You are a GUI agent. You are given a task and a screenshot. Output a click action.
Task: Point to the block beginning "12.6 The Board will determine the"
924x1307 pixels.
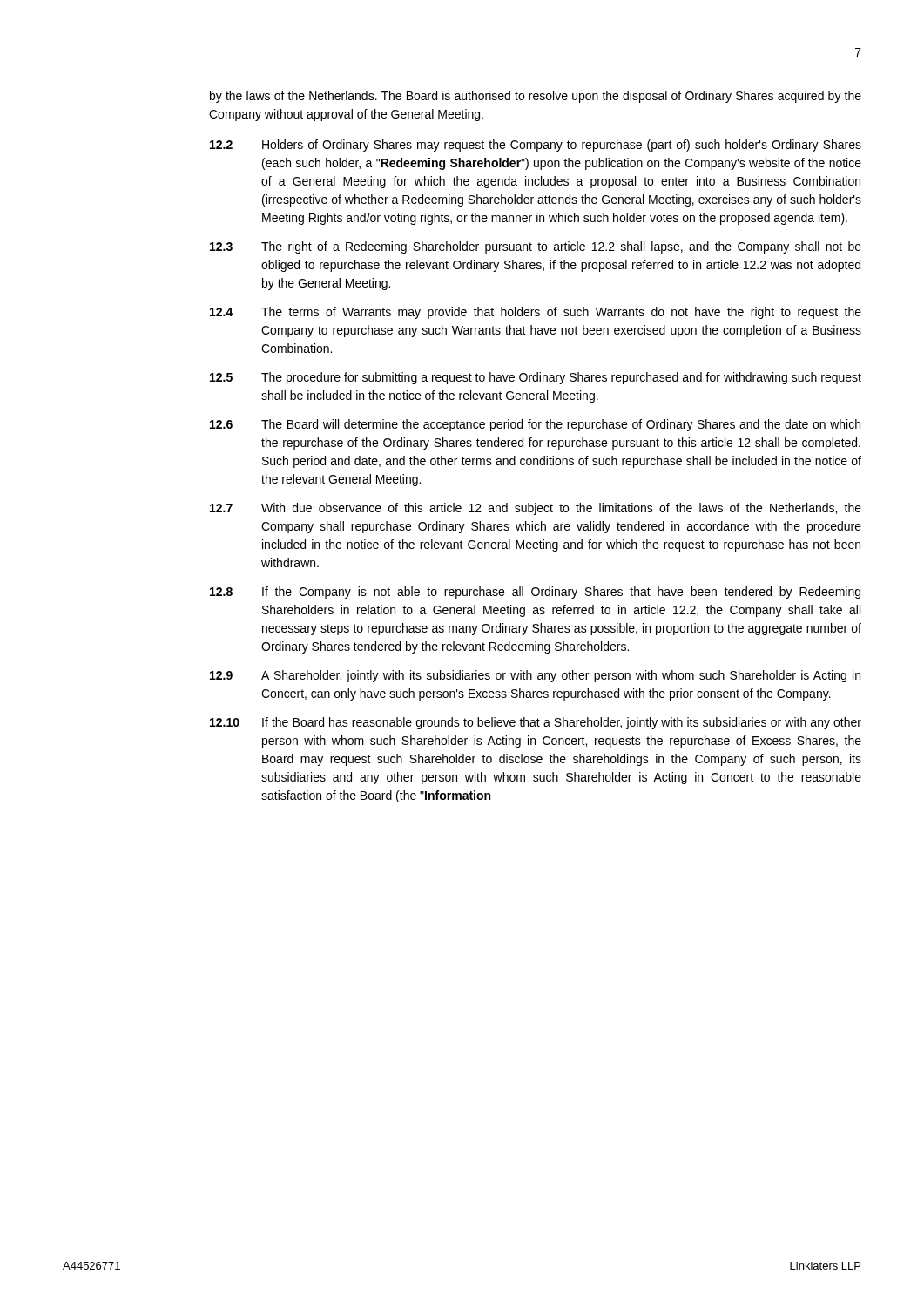(535, 452)
